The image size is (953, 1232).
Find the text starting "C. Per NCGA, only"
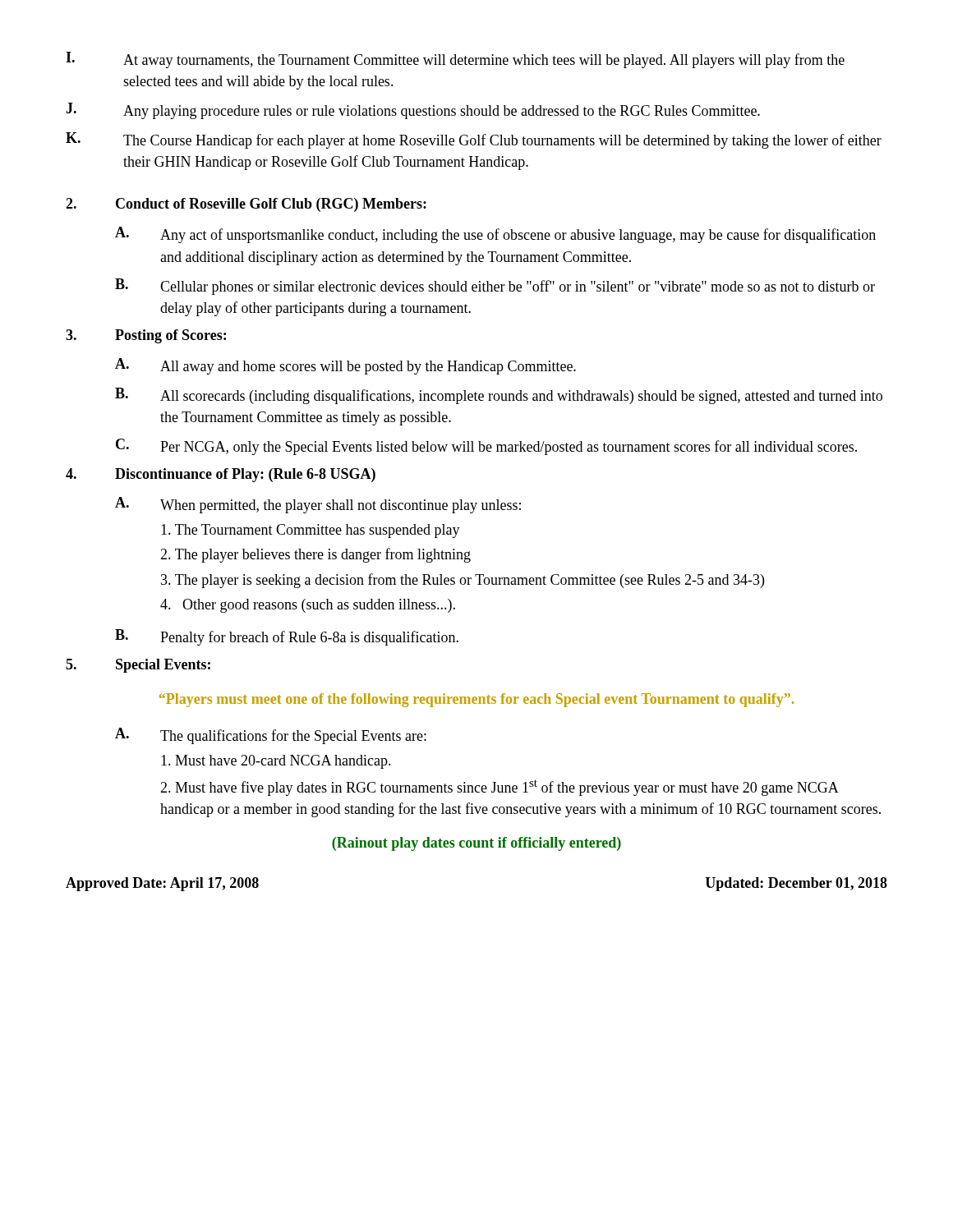click(x=501, y=447)
